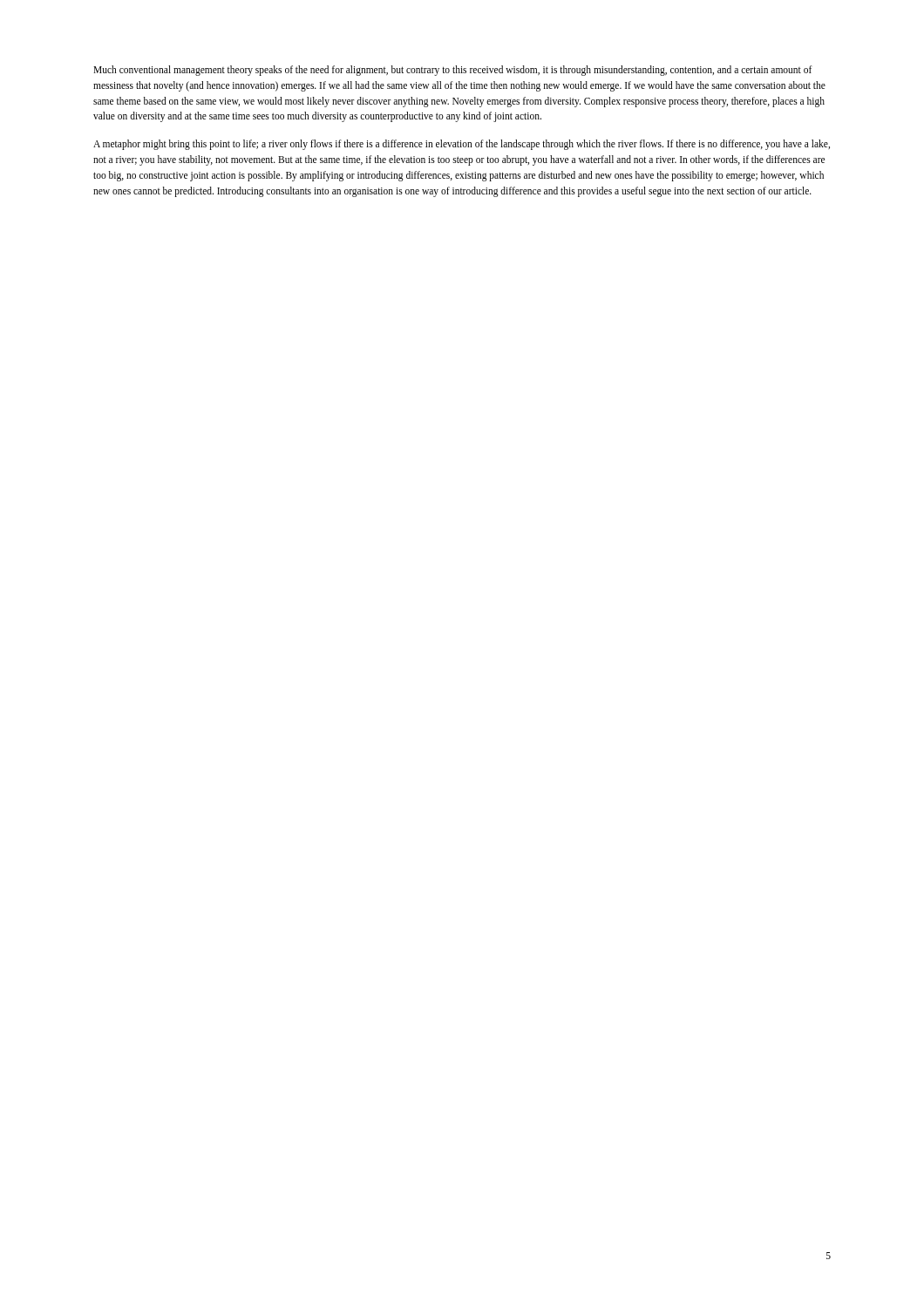Where is the passage that starts "Much conventional management theory speaks of the need"?

click(x=459, y=93)
